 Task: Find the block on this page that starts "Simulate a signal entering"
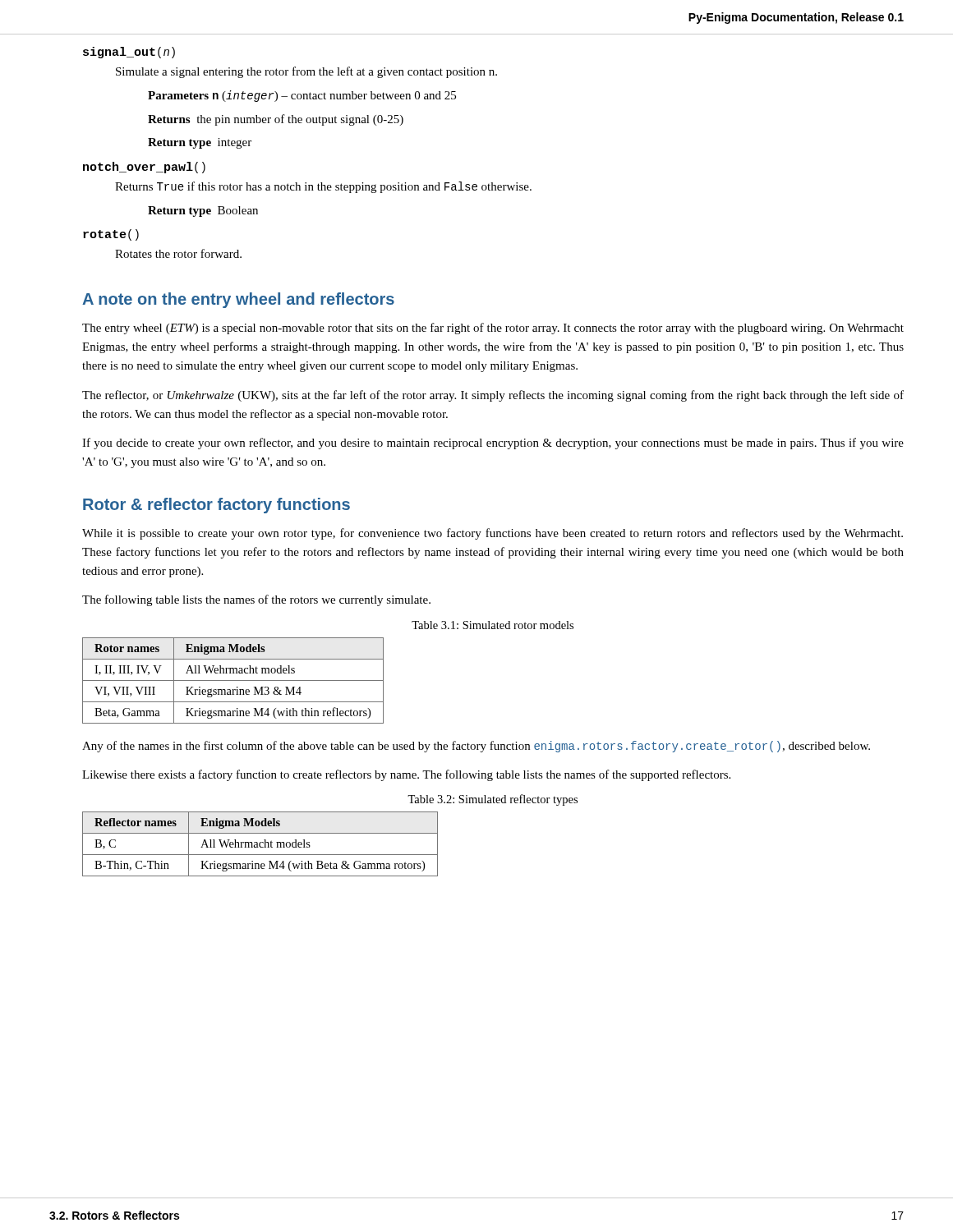tap(306, 71)
